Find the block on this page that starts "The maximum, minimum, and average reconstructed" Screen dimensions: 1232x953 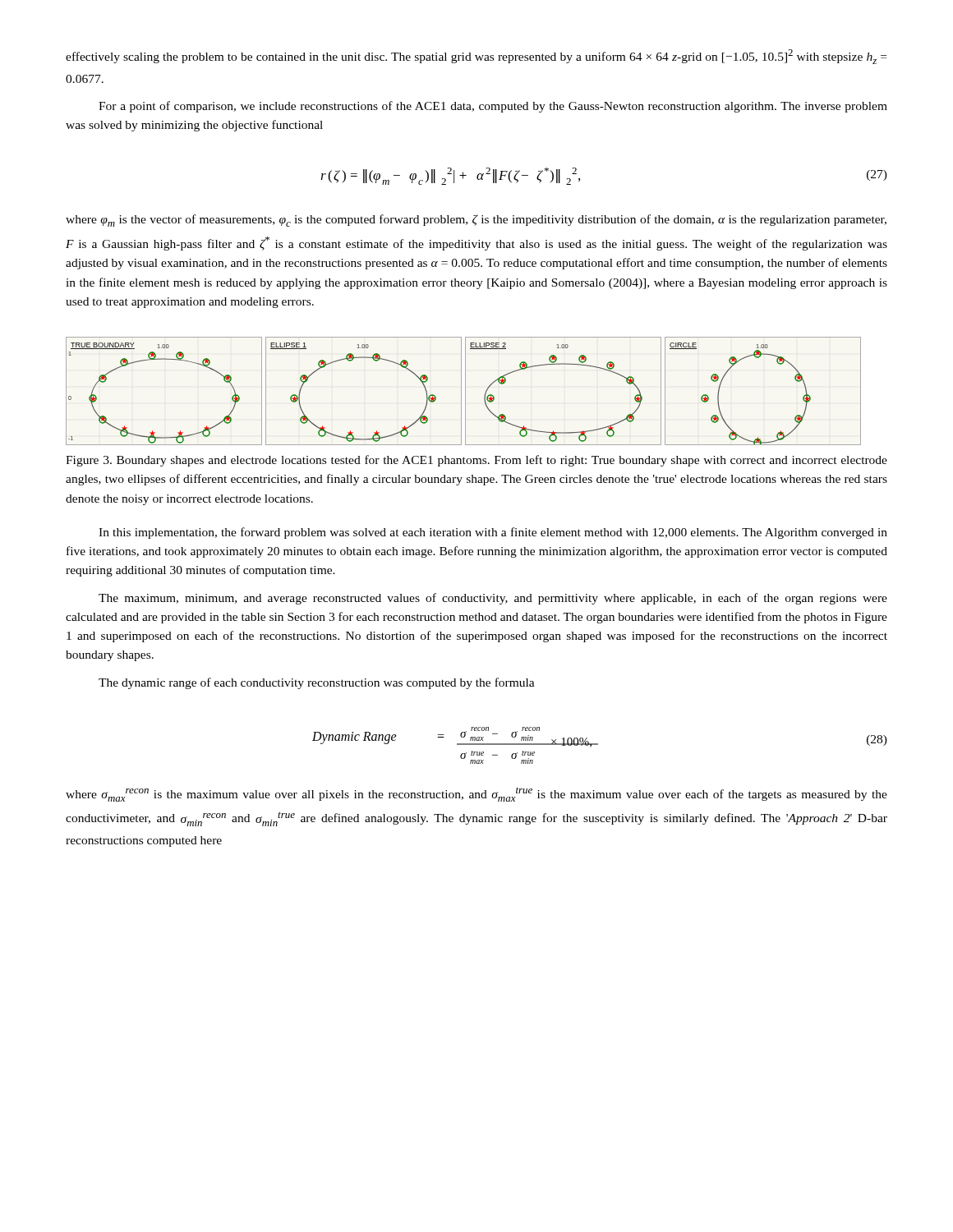[476, 626]
